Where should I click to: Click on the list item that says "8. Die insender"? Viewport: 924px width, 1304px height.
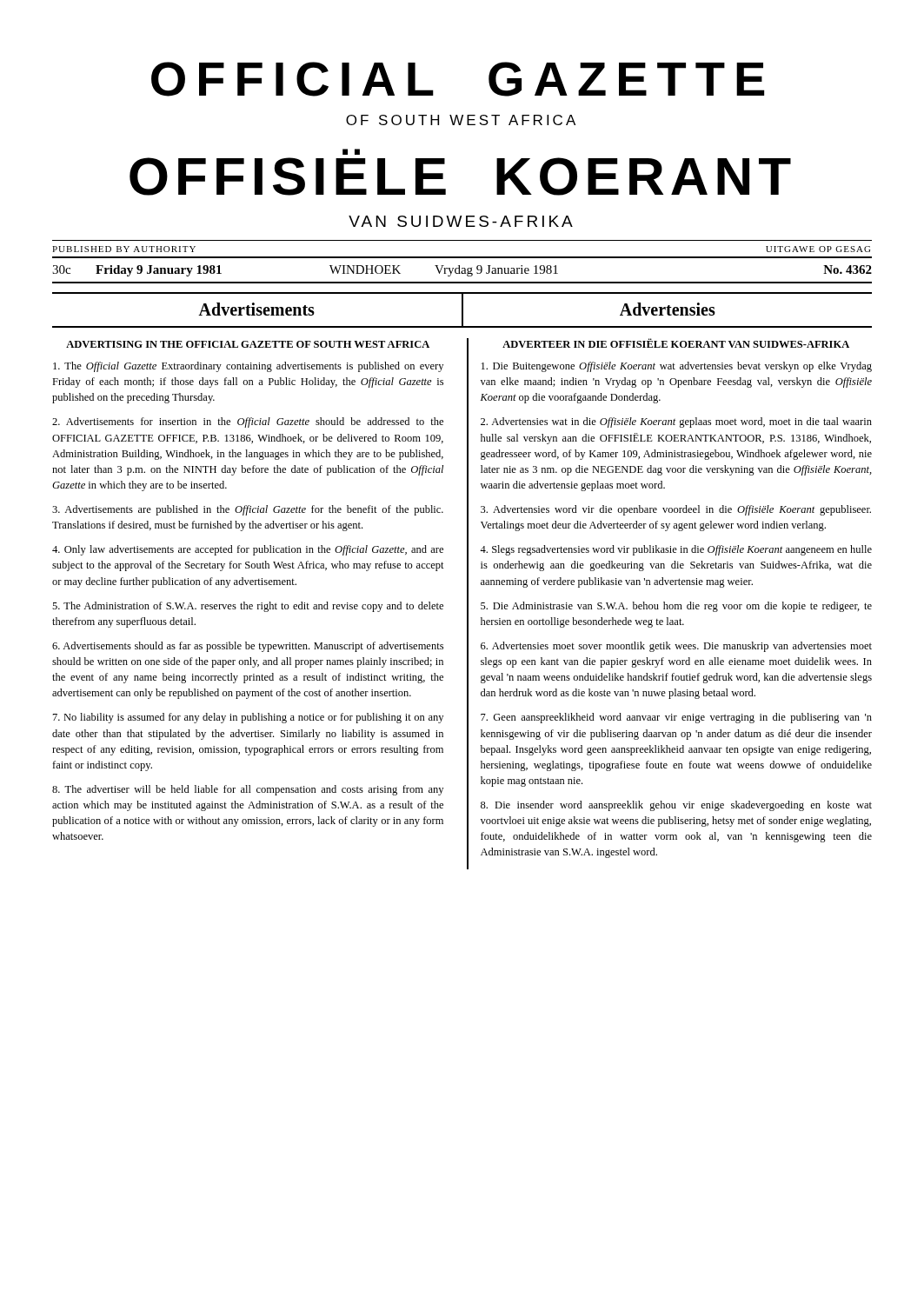tap(676, 829)
